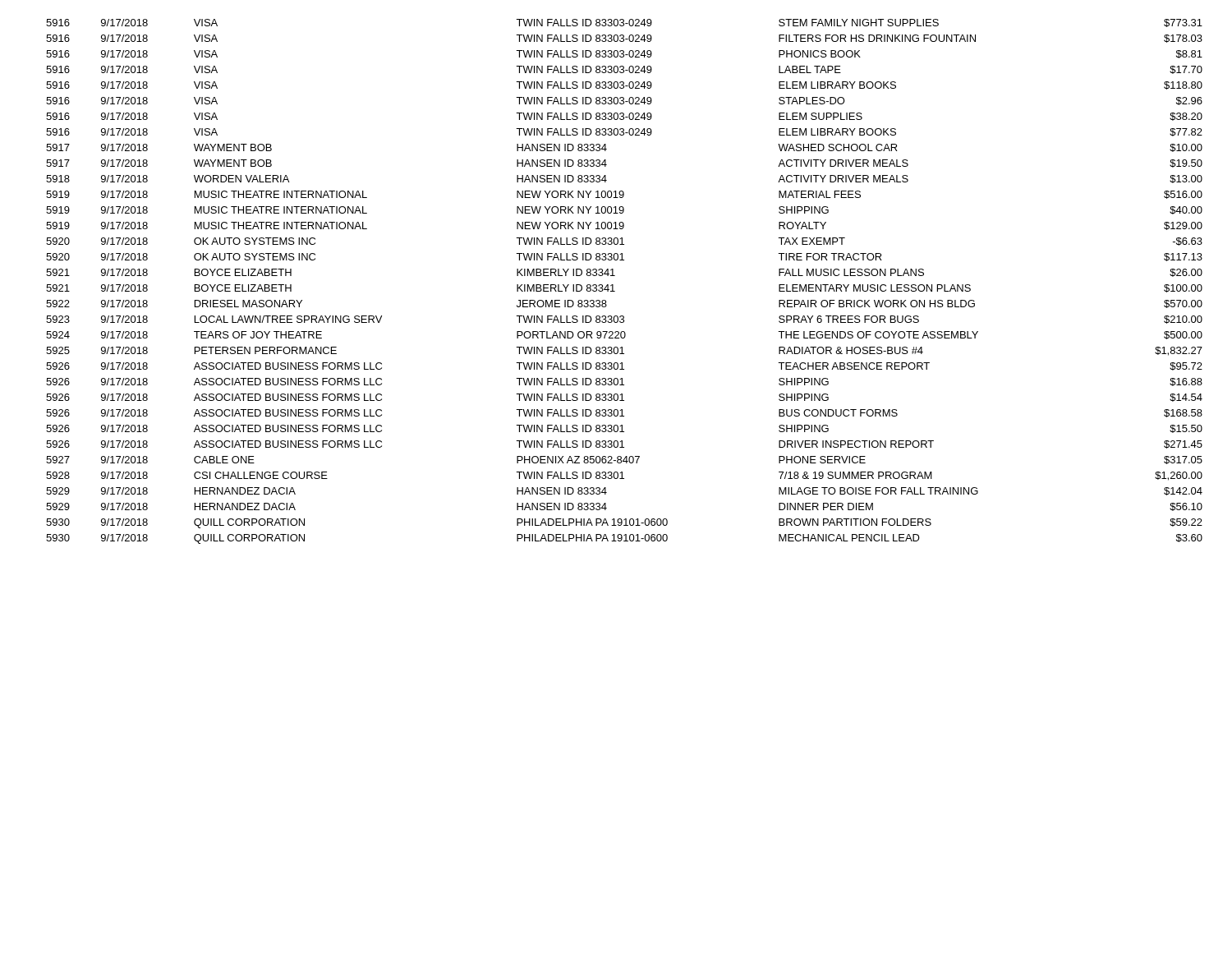
Task: Locate the table with the text "QUILL CORPORATION"
Action: click(624, 280)
